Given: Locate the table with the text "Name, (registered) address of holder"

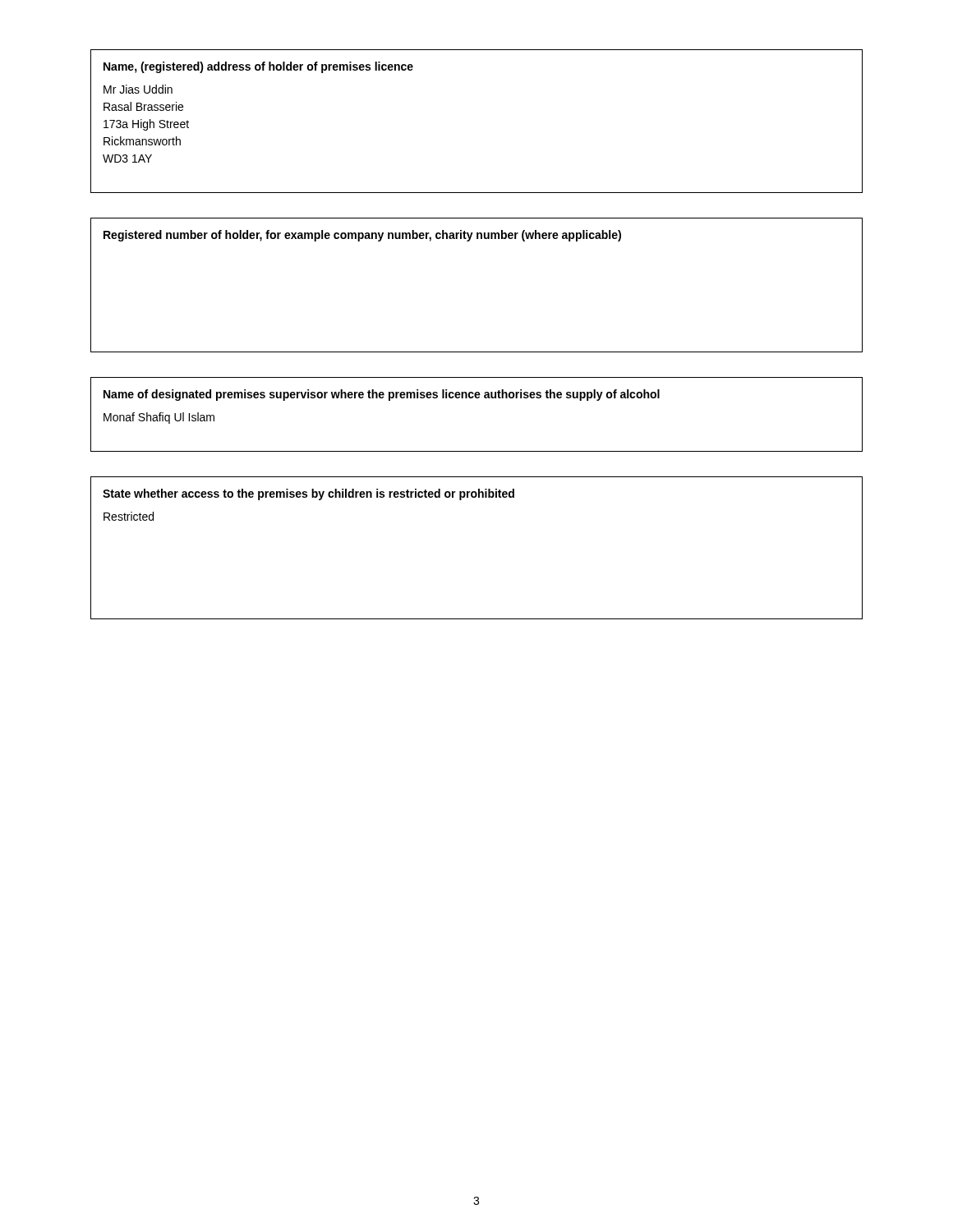Looking at the screenshot, I should click(x=476, y=121).
